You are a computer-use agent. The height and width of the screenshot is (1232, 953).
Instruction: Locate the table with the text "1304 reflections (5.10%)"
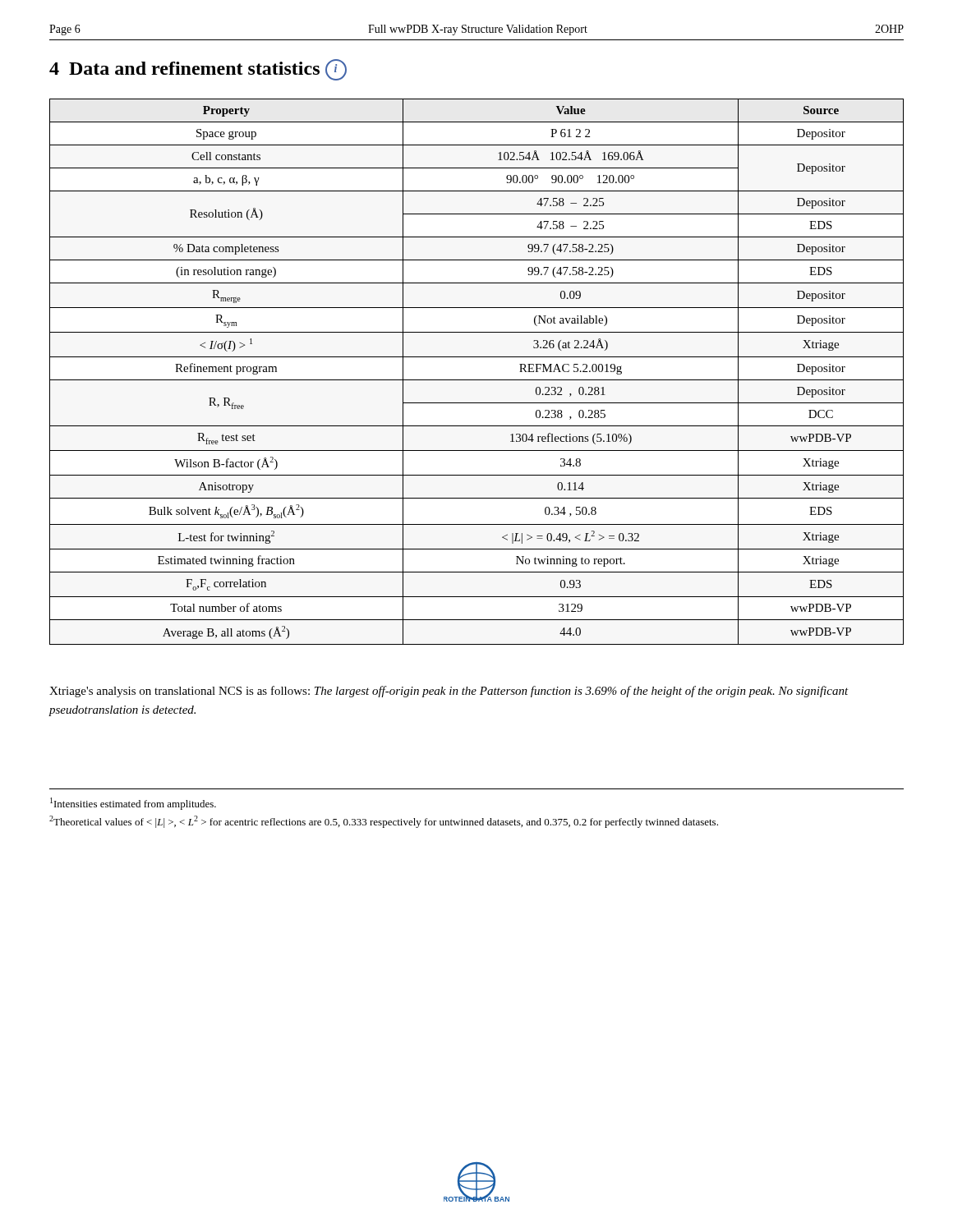tap(476, 372)
